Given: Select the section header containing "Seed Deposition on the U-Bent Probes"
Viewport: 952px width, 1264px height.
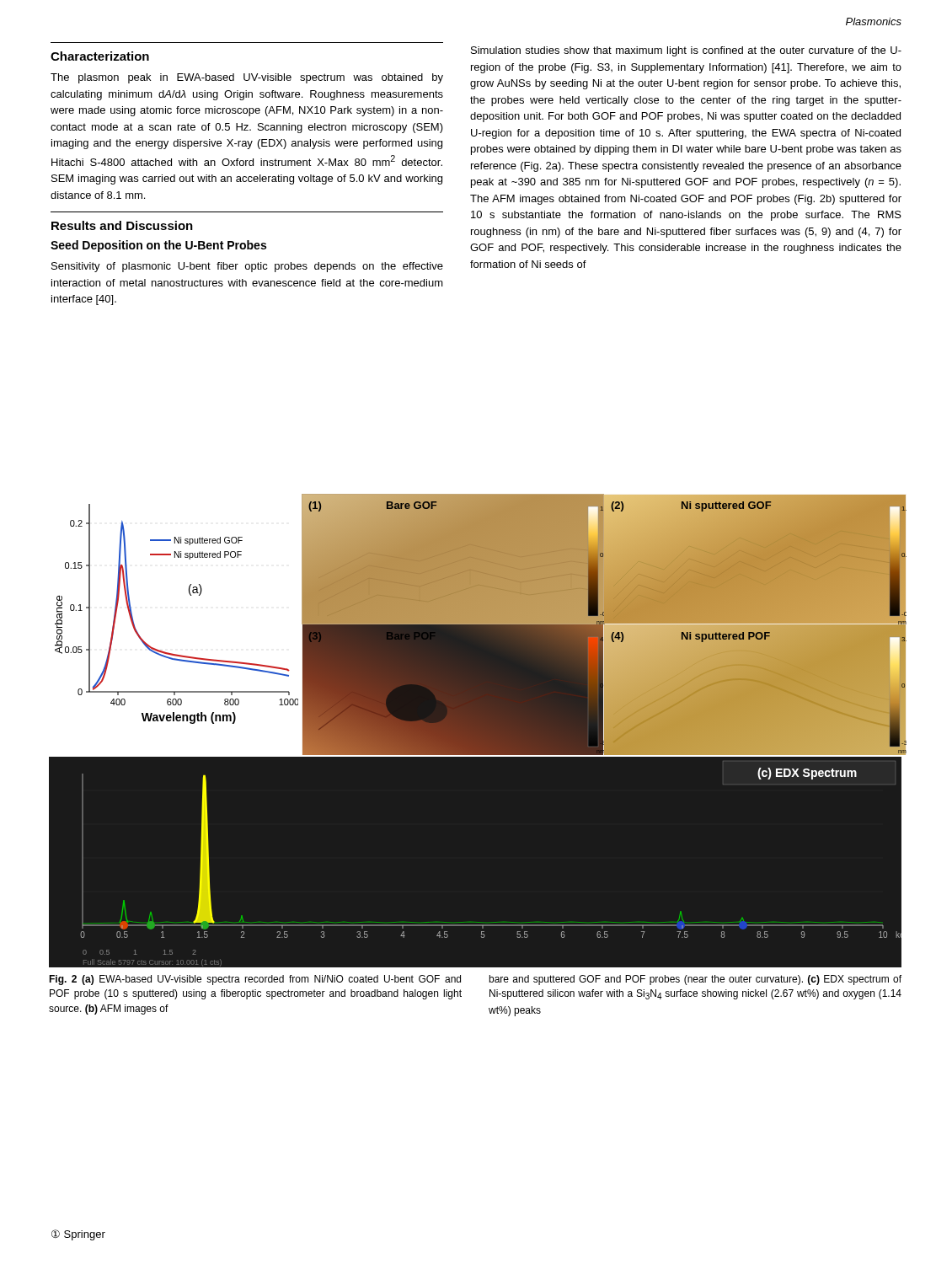Looking at the screenshot, I should [159, 246].
